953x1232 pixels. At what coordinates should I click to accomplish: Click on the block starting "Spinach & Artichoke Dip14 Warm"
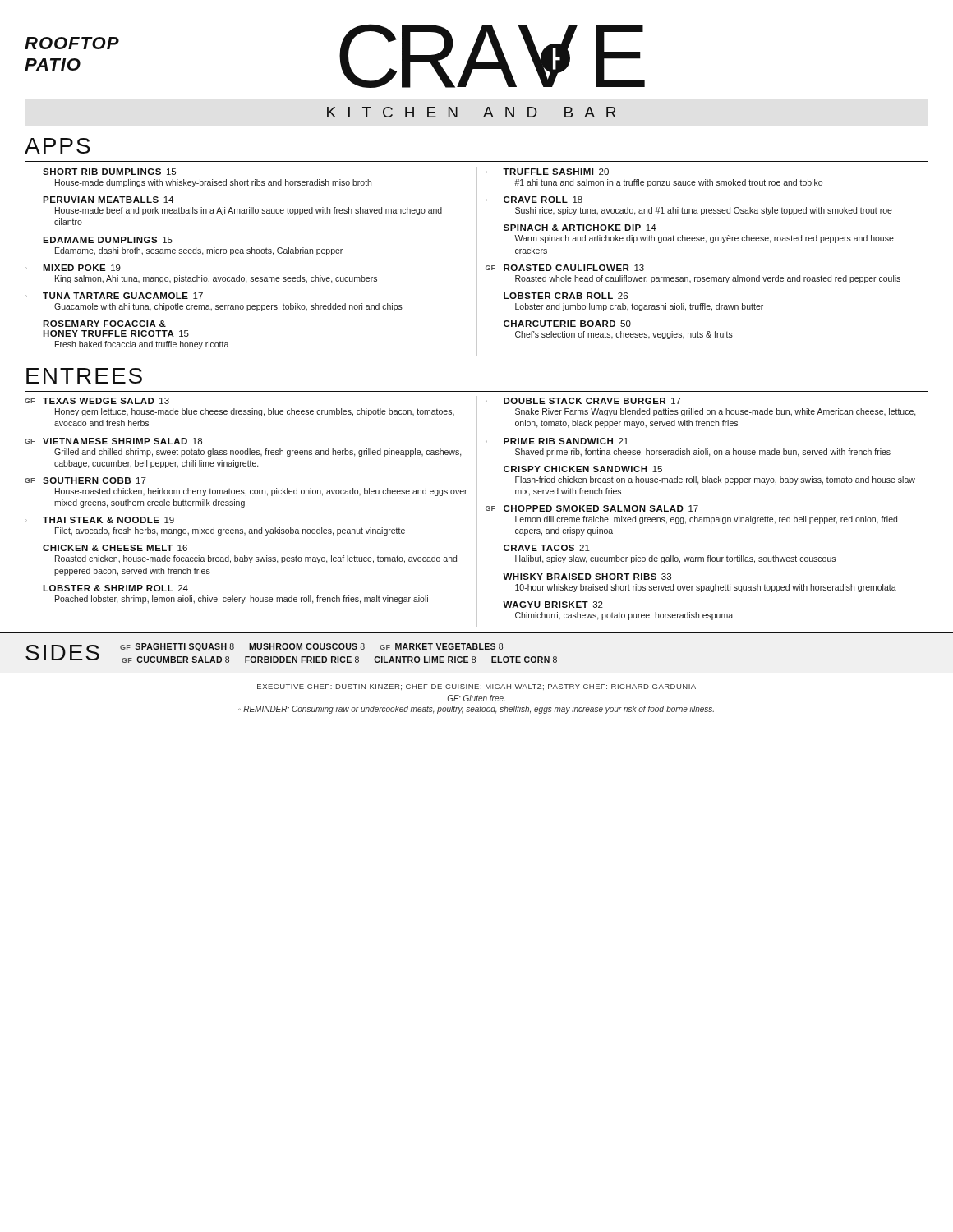pos(707,239)
